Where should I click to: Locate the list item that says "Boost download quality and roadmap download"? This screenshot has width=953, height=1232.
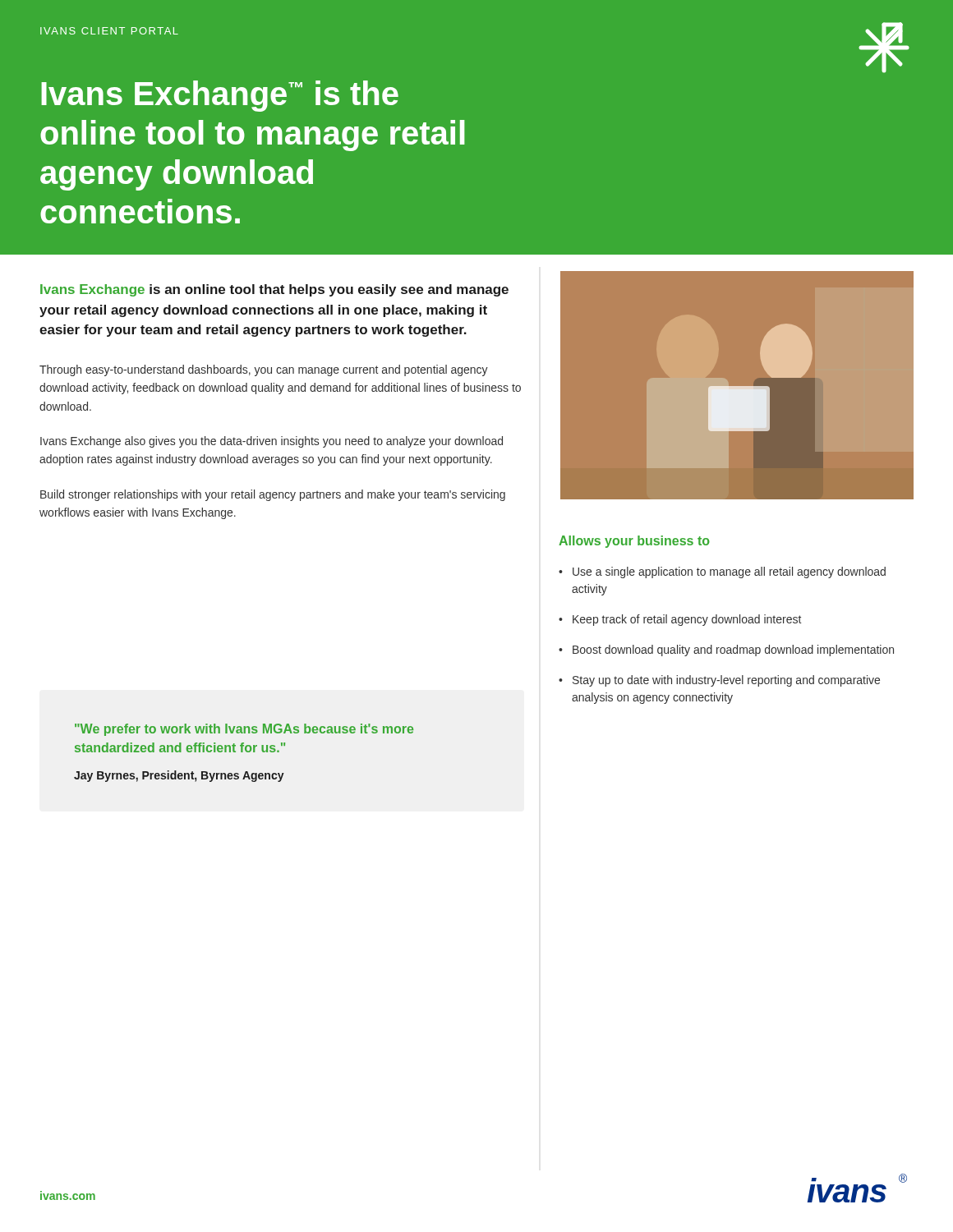point(733,650)
